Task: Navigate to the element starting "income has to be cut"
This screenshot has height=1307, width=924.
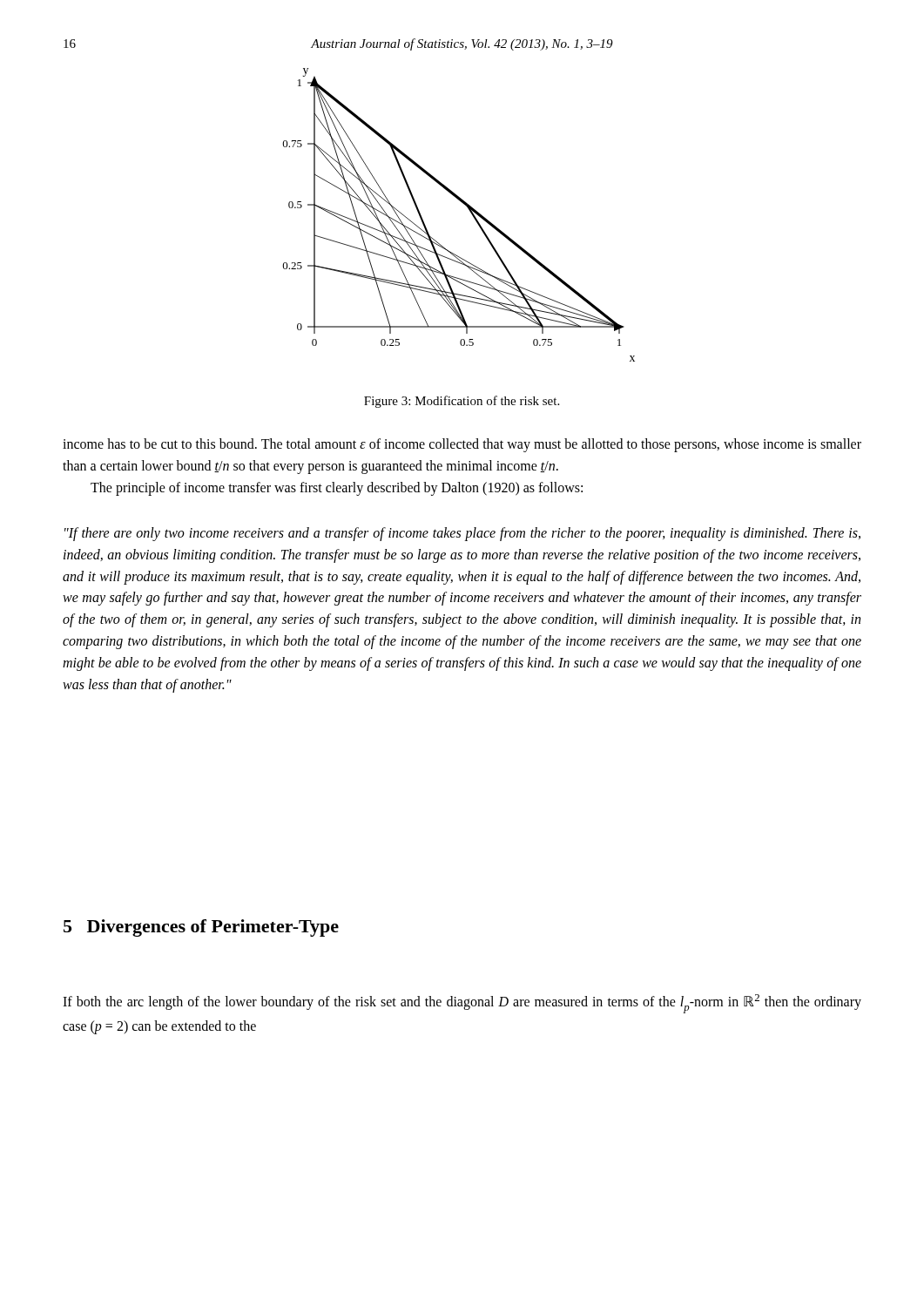Action: pyautogui.click(x=462, y=466)
